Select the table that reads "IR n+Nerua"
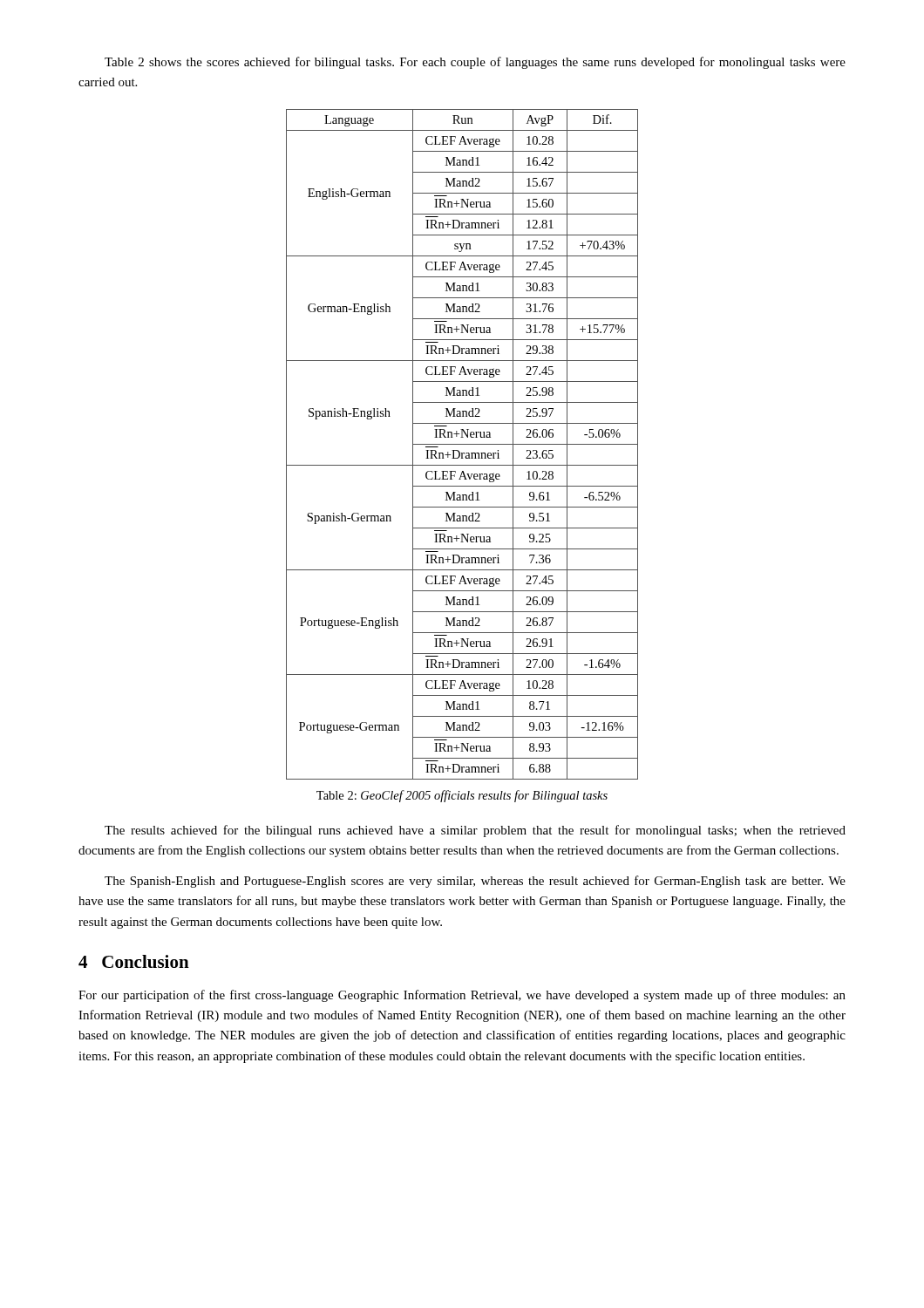 [462, 444]
